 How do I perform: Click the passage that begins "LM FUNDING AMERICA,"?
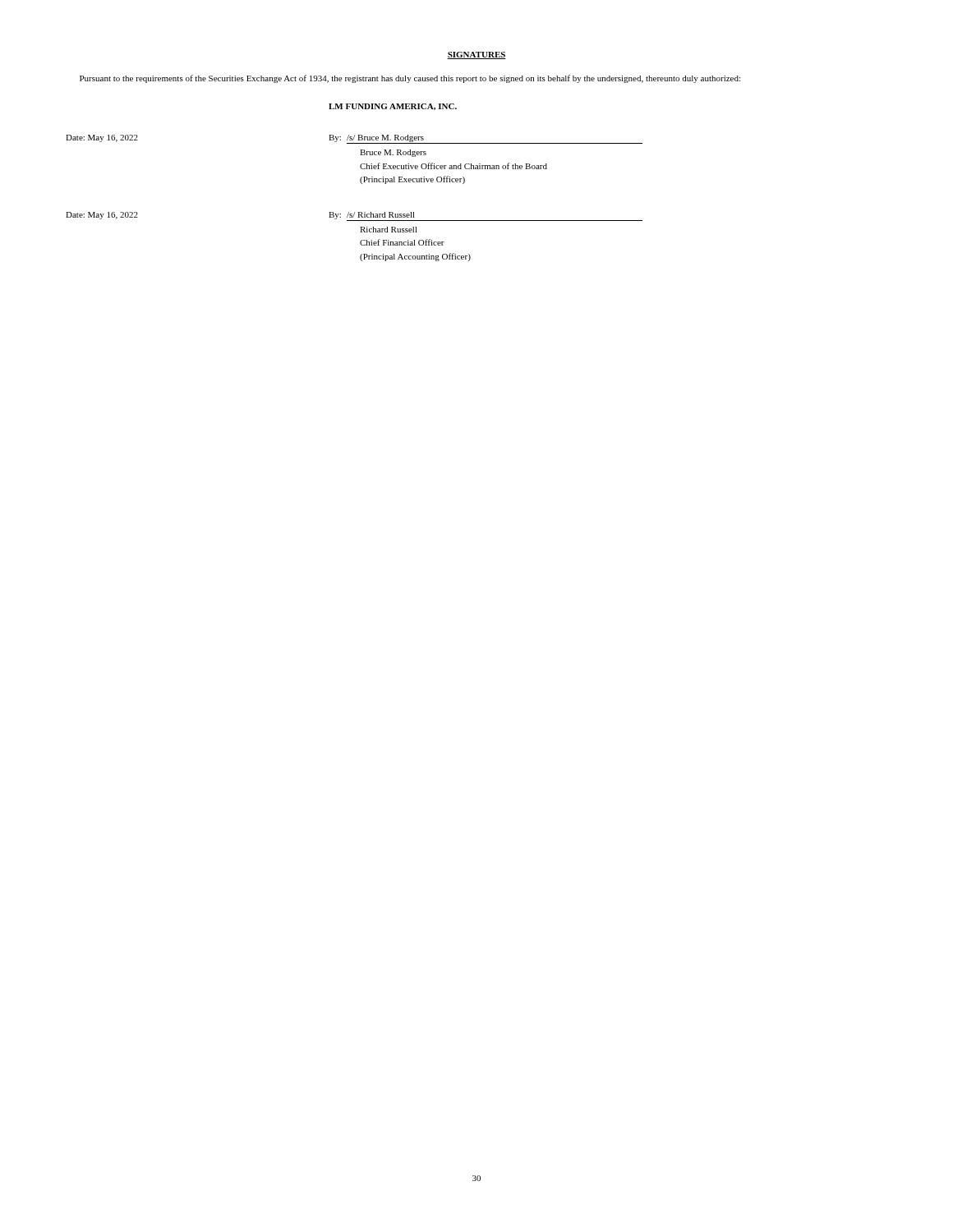click(393, 106)
